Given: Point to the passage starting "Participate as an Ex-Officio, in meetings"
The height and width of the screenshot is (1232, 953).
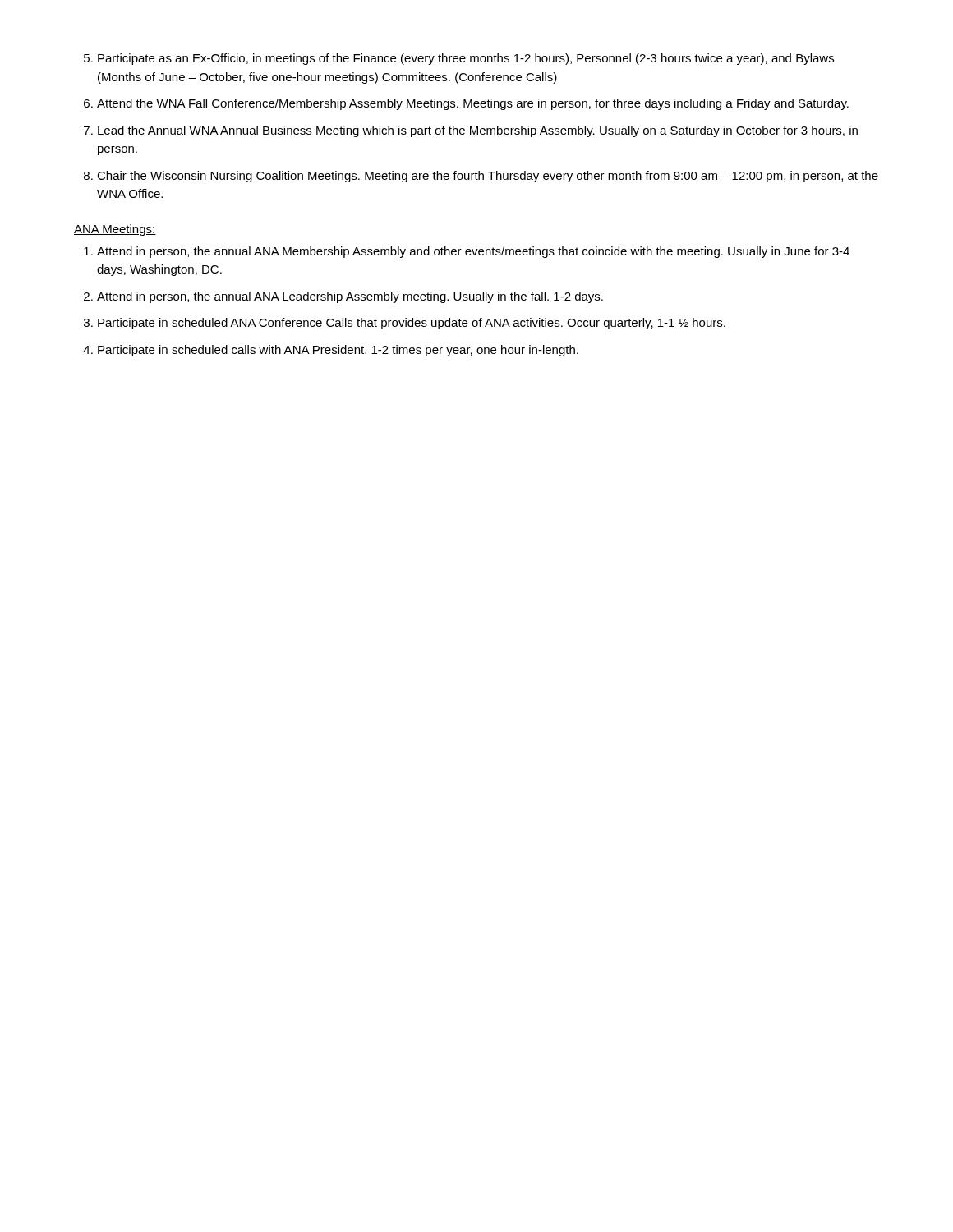Looking at the screenshot, I should [488, 68].
